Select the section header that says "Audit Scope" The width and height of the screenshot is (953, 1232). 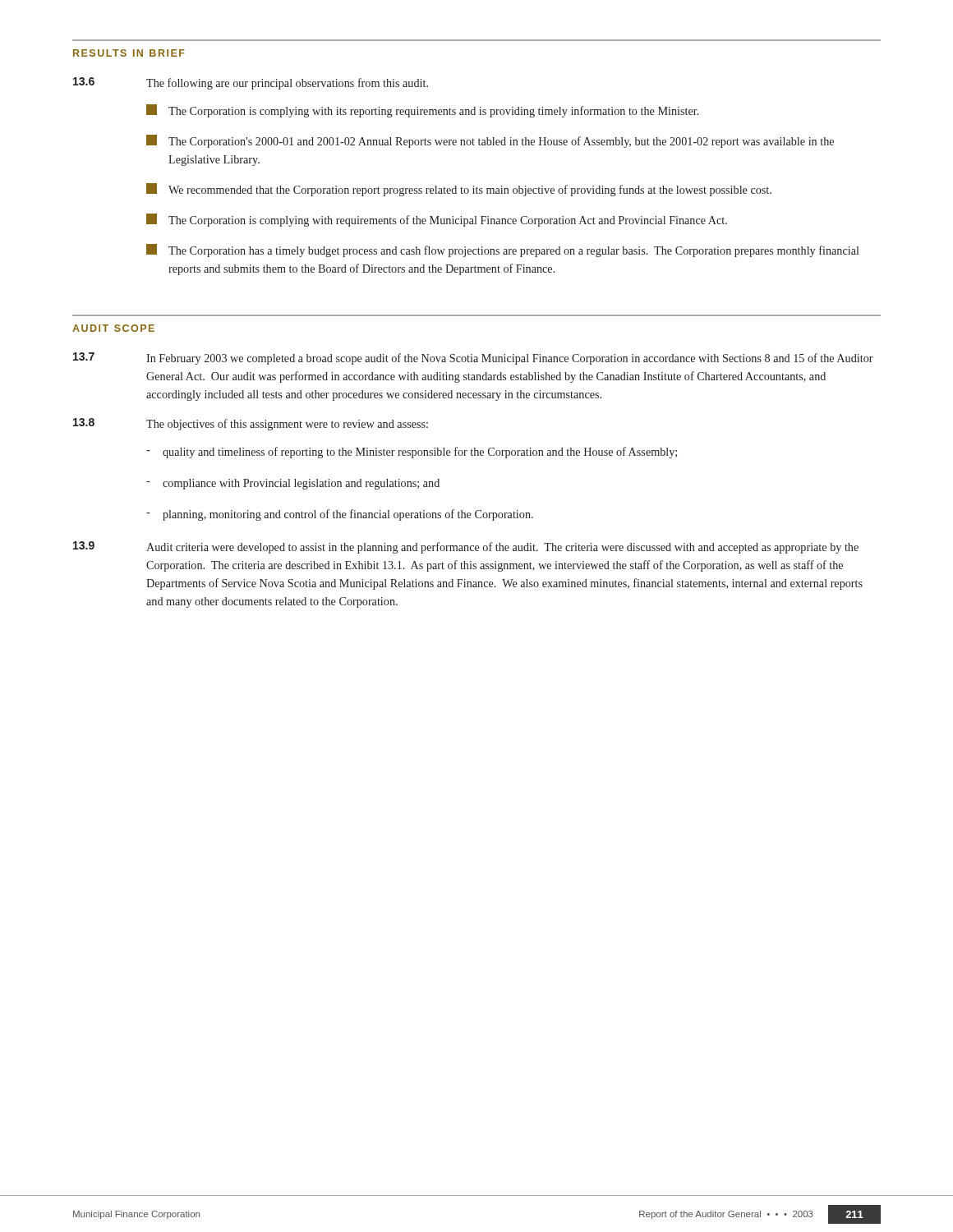pyautogui.click(x=476, y=324)
